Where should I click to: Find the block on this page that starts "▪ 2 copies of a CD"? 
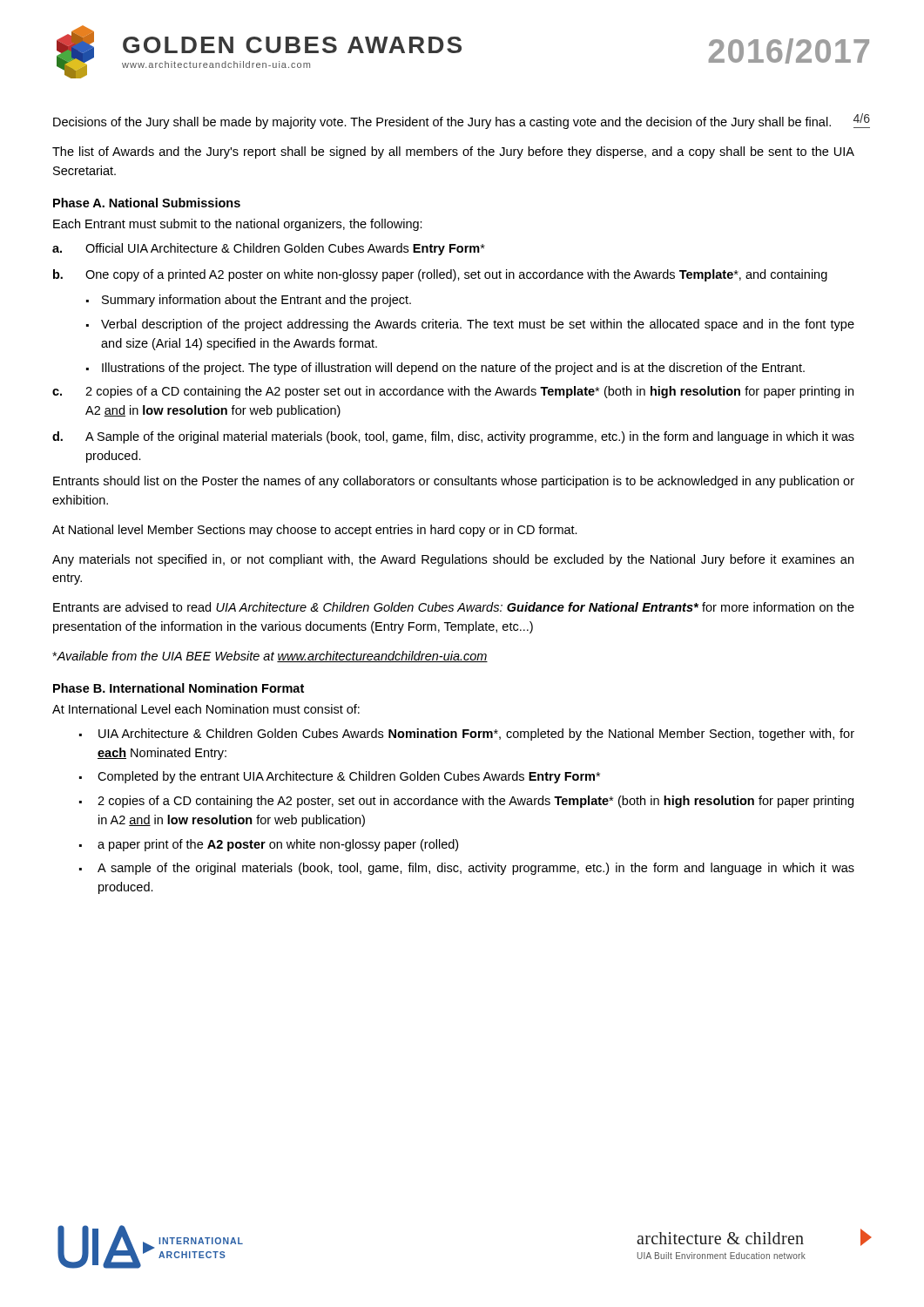coord(466,811)
